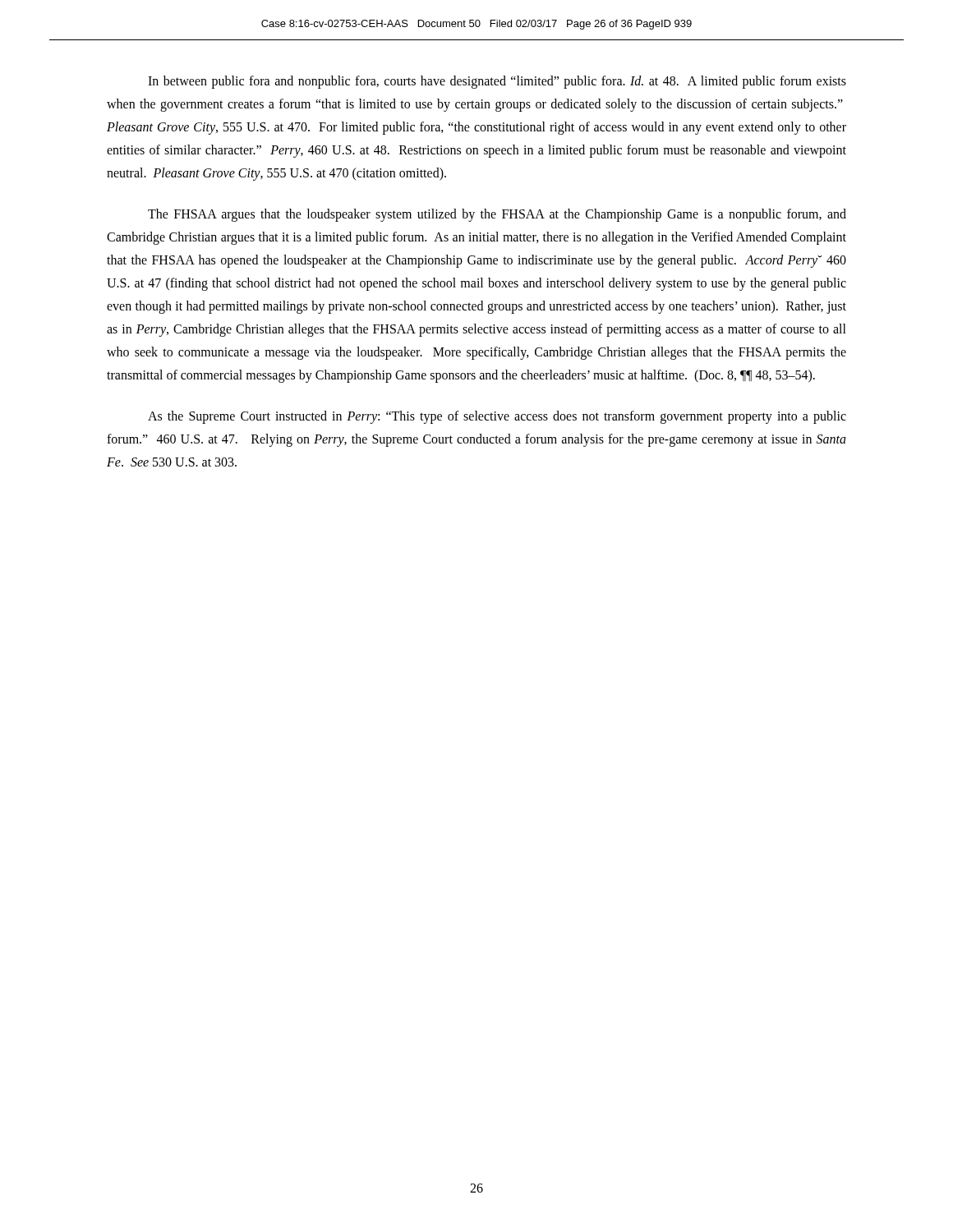Viewport: 953px width, 1232px height.
Task: Locate the region starting "As the Supreme Court"
Action: point(476,439)
